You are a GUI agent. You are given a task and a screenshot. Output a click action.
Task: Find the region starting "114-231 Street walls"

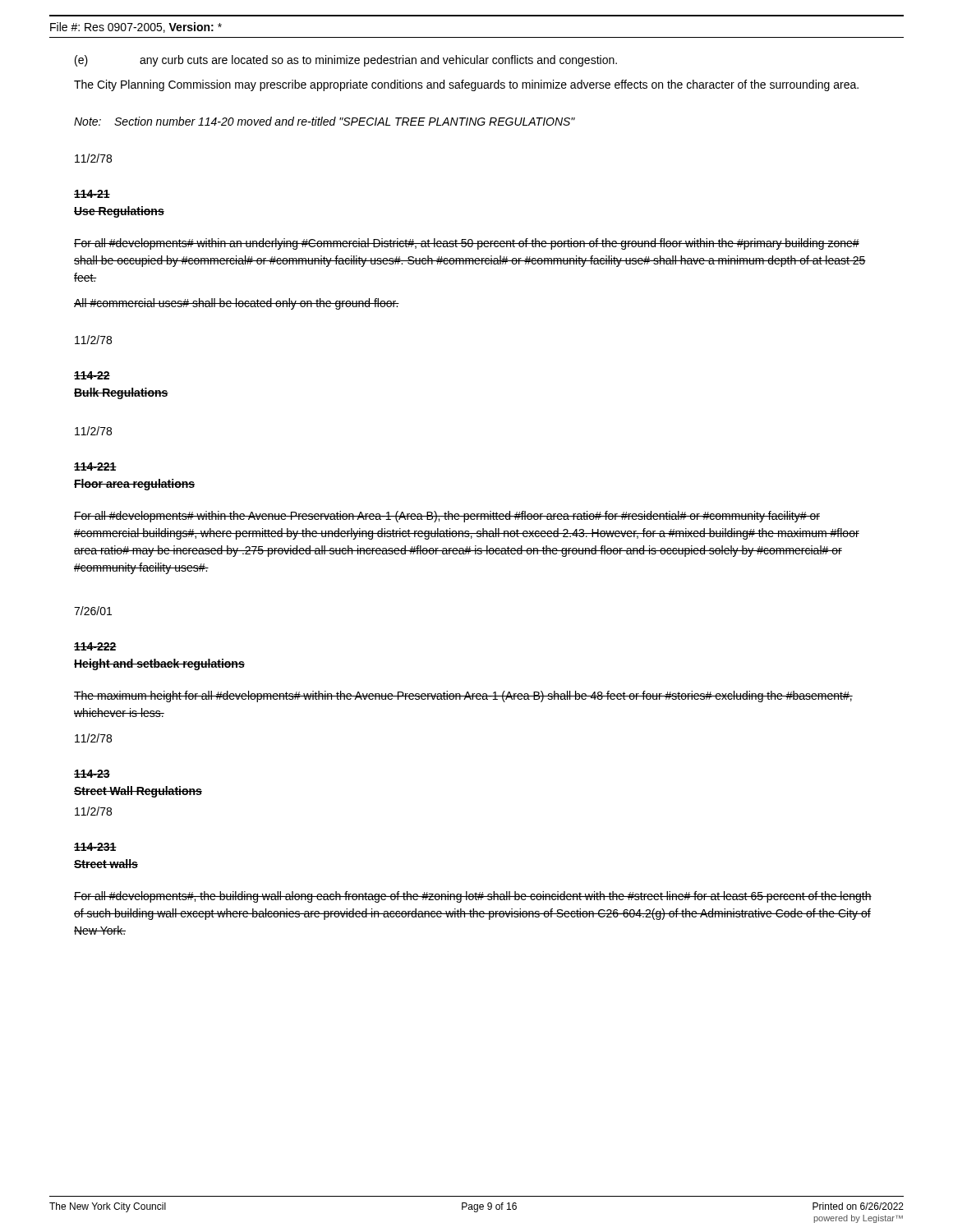coord(95,847)
